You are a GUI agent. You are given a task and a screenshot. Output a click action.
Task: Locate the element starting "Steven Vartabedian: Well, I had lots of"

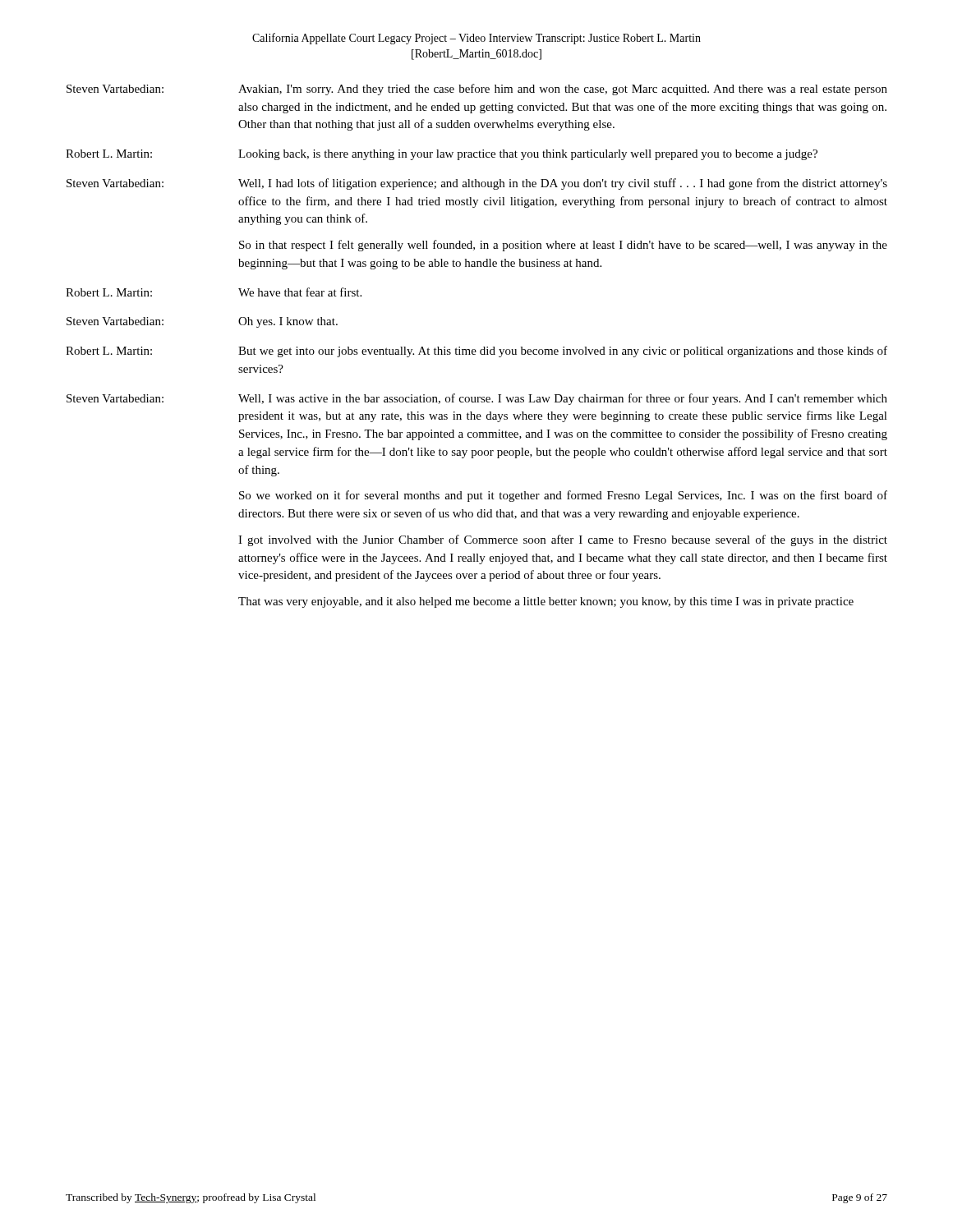pyautogui.click(x=477, y=184)
